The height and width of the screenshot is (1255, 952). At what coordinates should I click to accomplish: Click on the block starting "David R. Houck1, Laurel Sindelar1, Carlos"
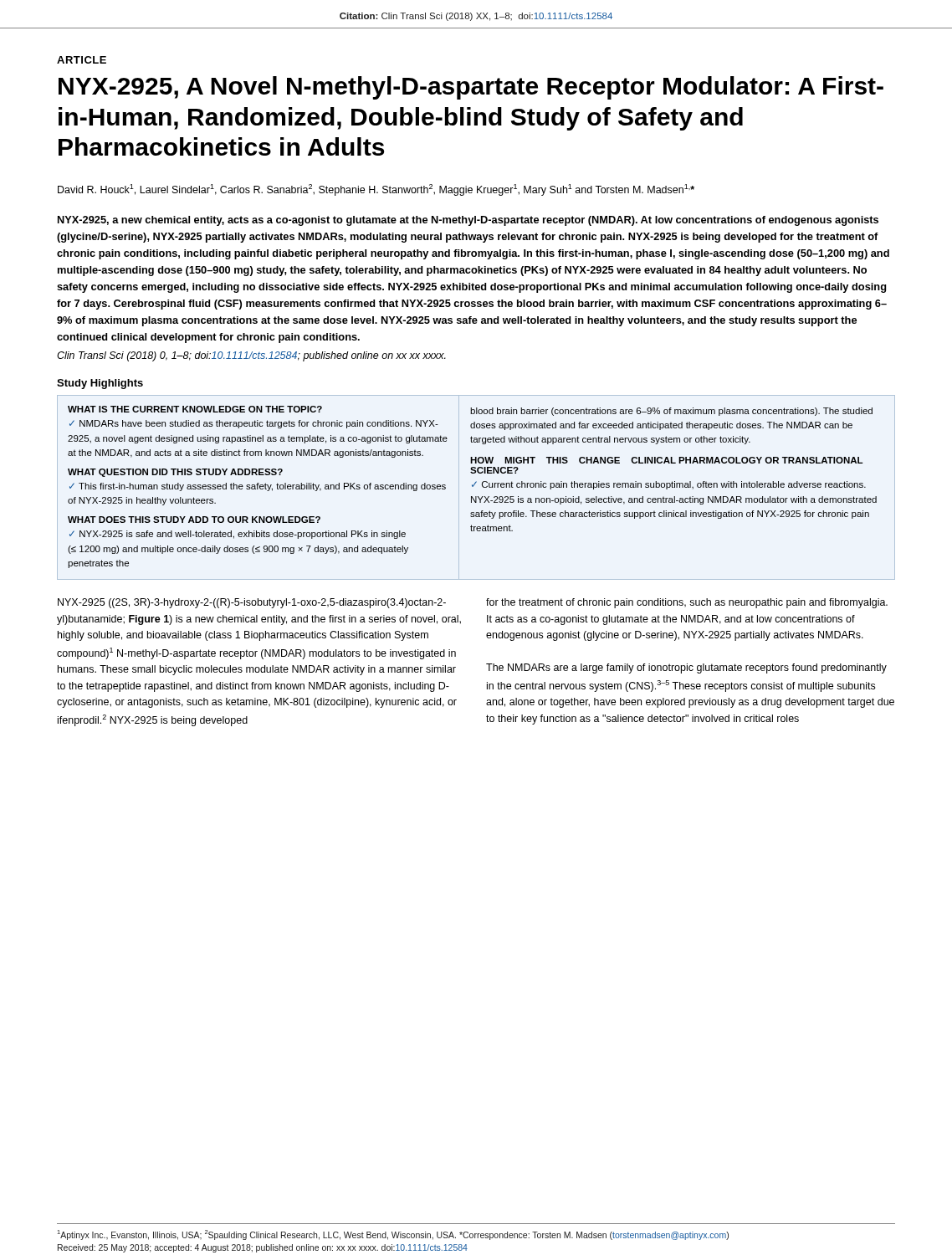tap(376, 189)
